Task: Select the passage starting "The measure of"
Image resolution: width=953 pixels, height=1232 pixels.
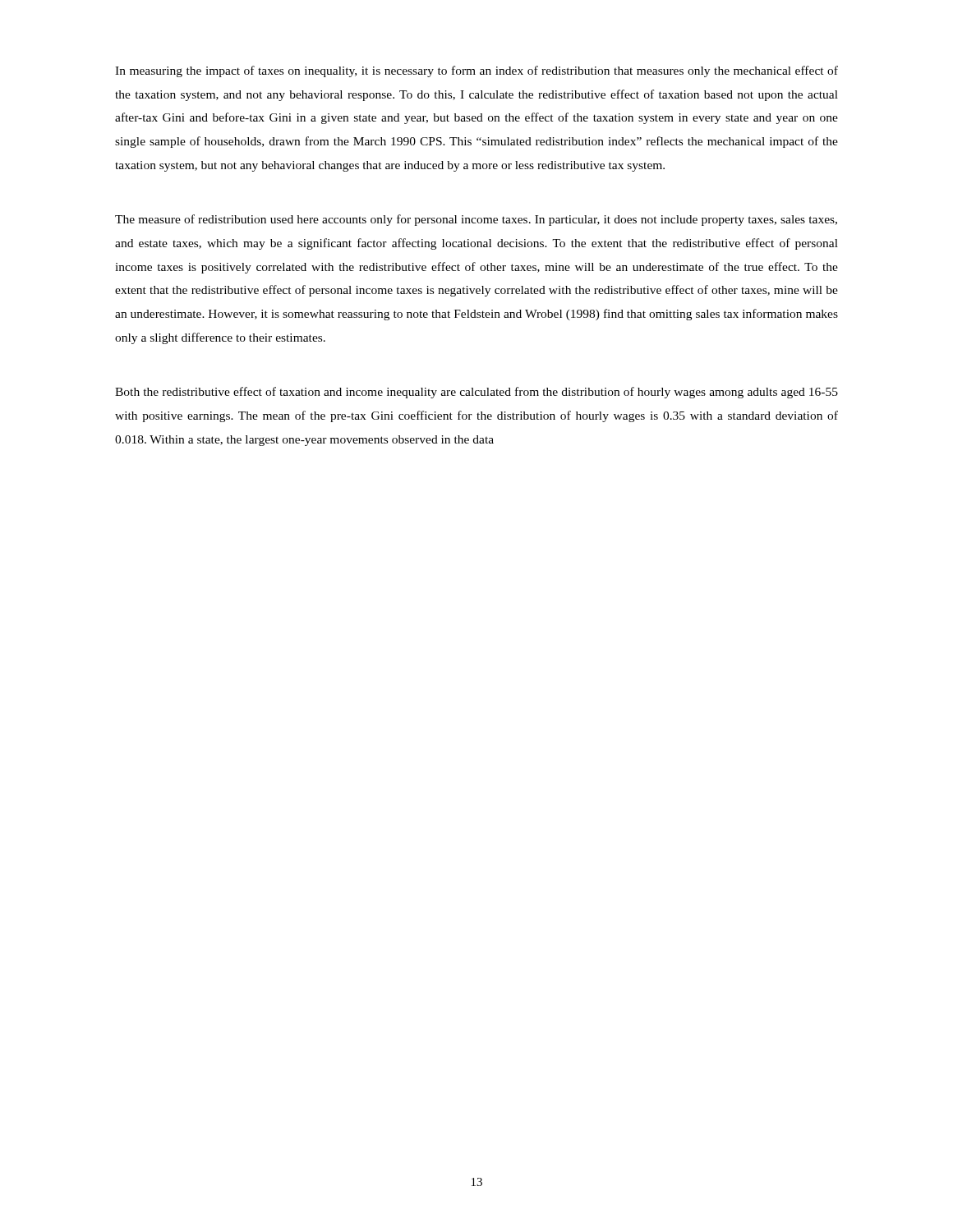Action: click(x=476, y=278)
